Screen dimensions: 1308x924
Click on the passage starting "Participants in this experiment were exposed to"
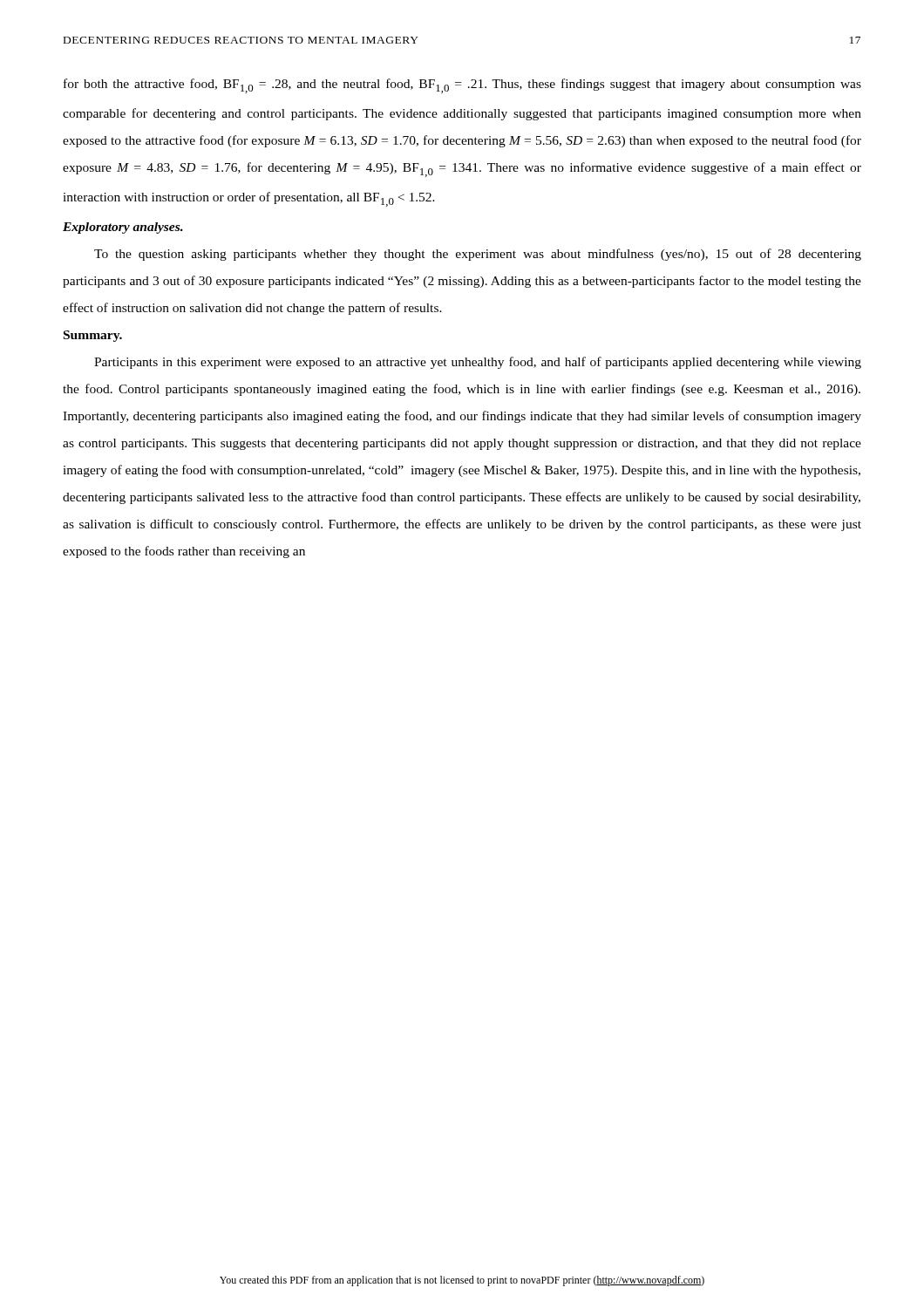pos(462,456)
